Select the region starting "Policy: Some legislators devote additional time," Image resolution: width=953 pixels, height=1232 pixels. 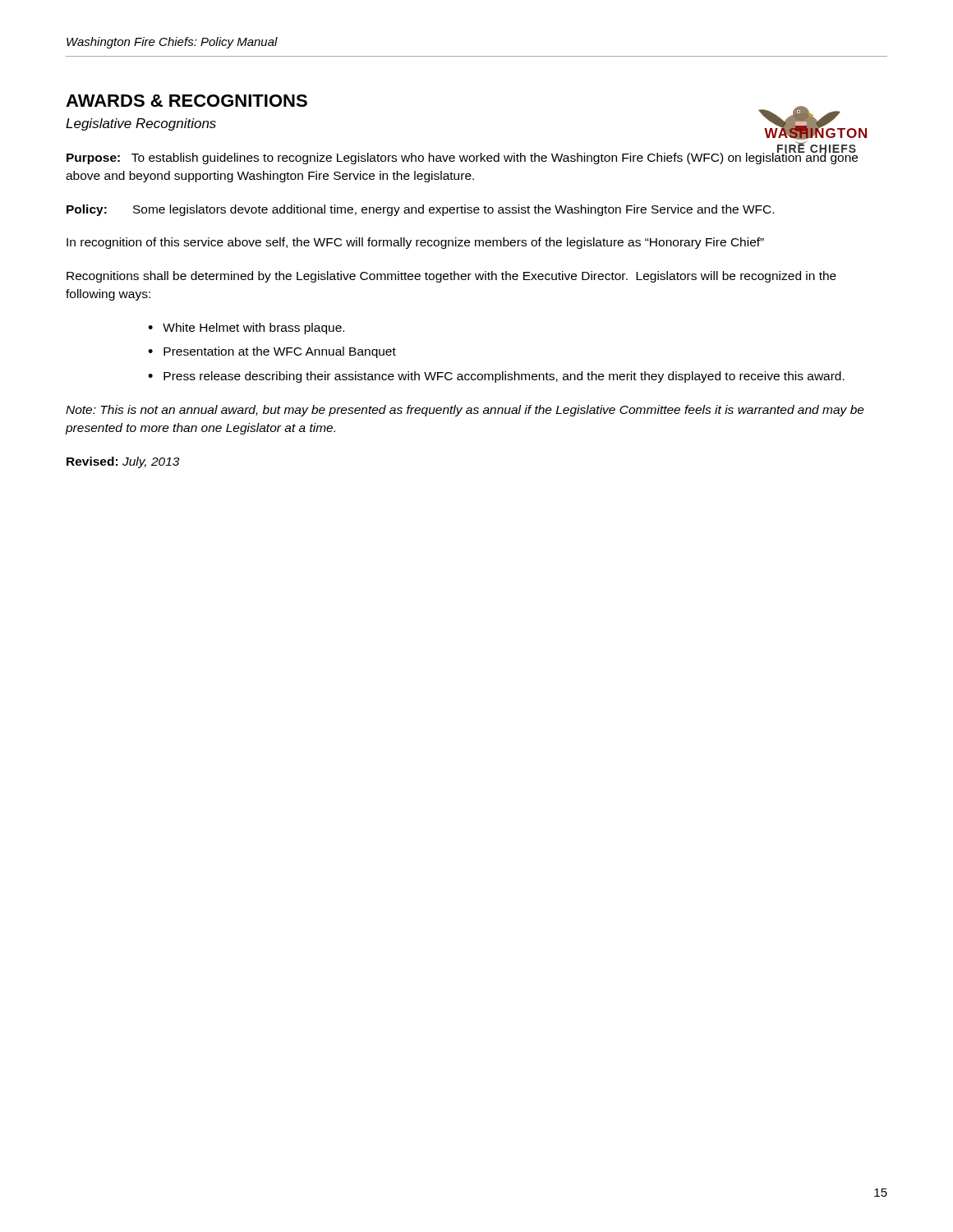420,209
